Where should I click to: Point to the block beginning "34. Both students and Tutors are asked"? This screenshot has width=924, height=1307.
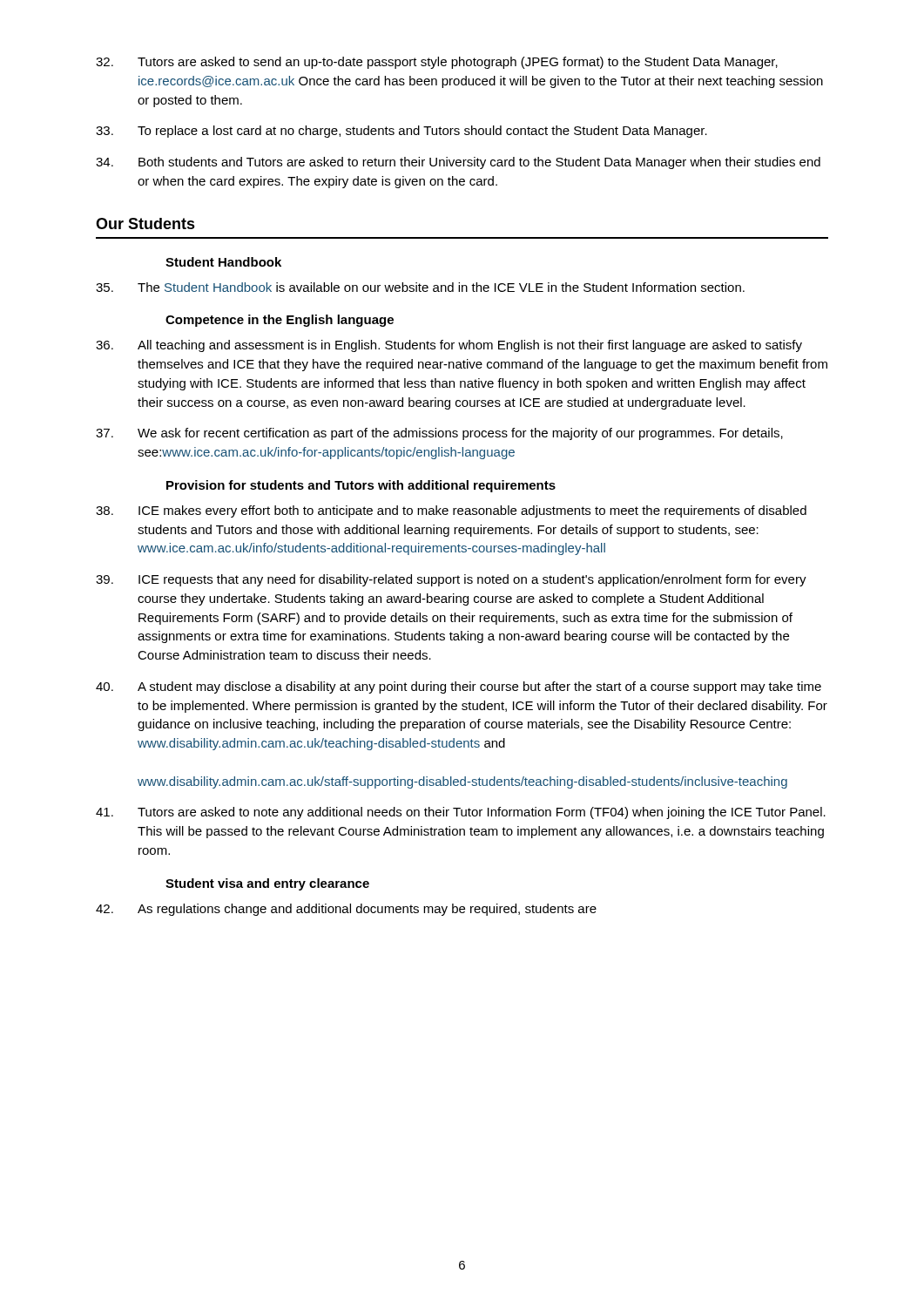point(462,171)
